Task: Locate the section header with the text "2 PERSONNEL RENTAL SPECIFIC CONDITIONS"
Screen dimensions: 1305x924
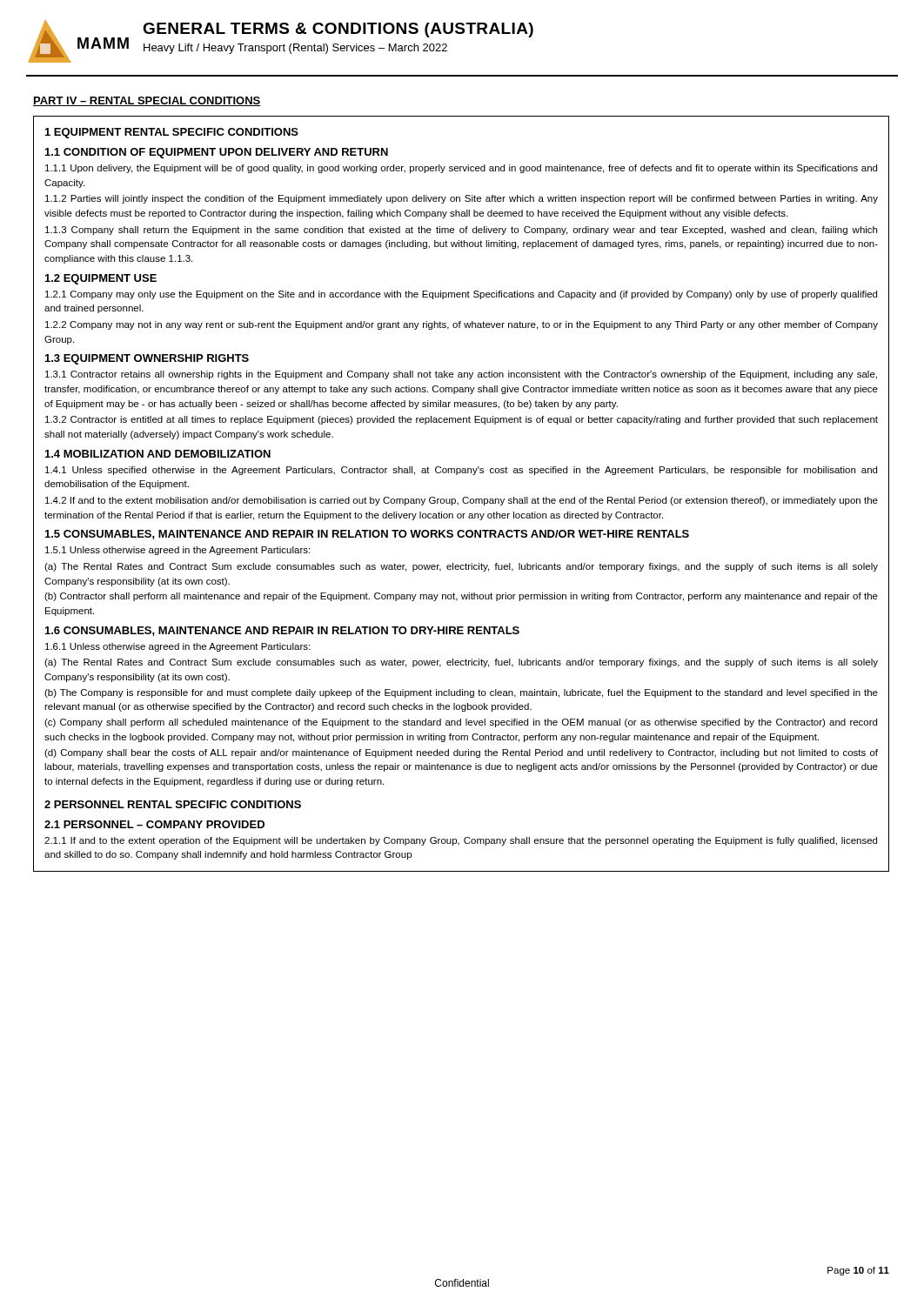Action: click(x=173, y=804)
